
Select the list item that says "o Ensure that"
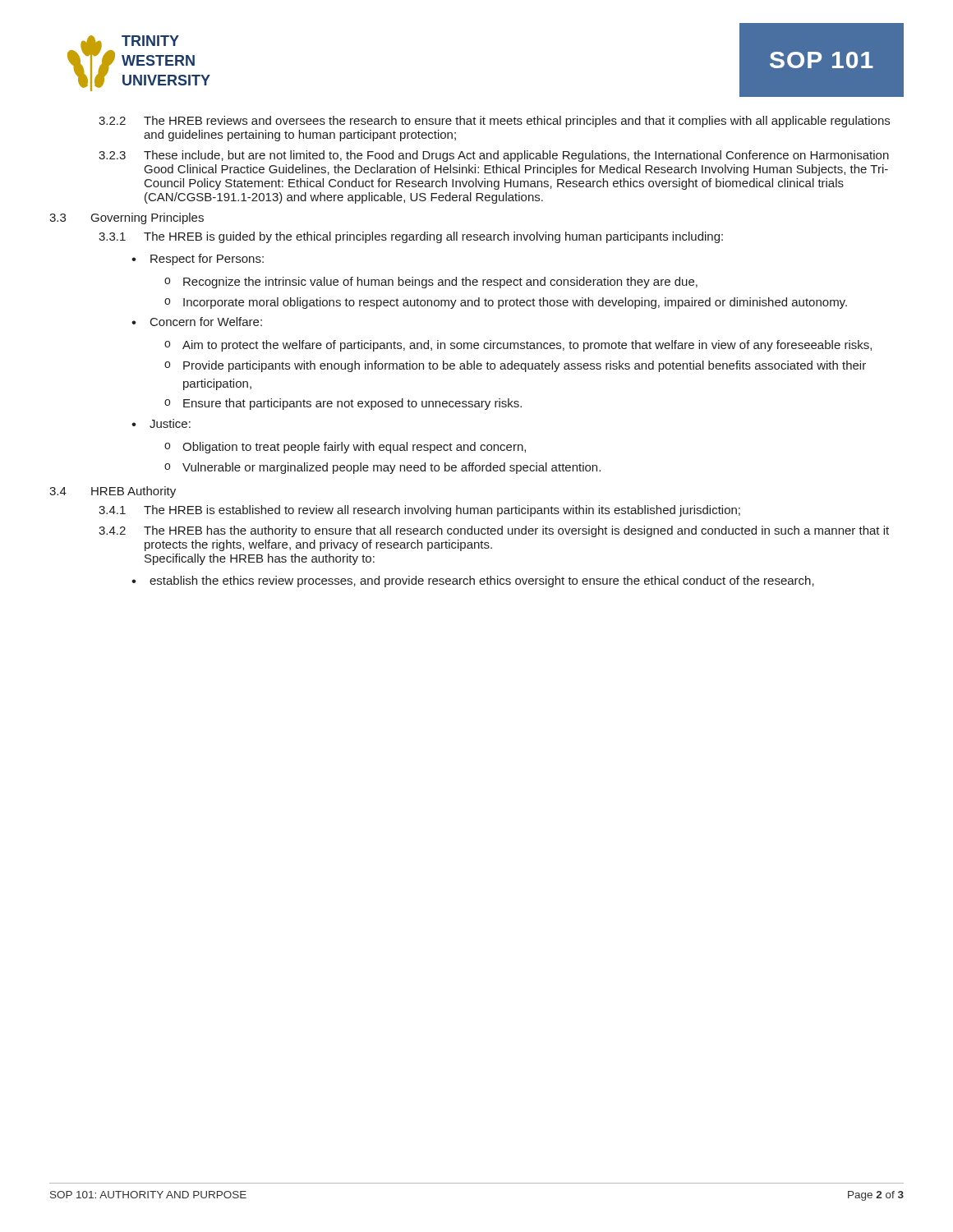(343, 404)
